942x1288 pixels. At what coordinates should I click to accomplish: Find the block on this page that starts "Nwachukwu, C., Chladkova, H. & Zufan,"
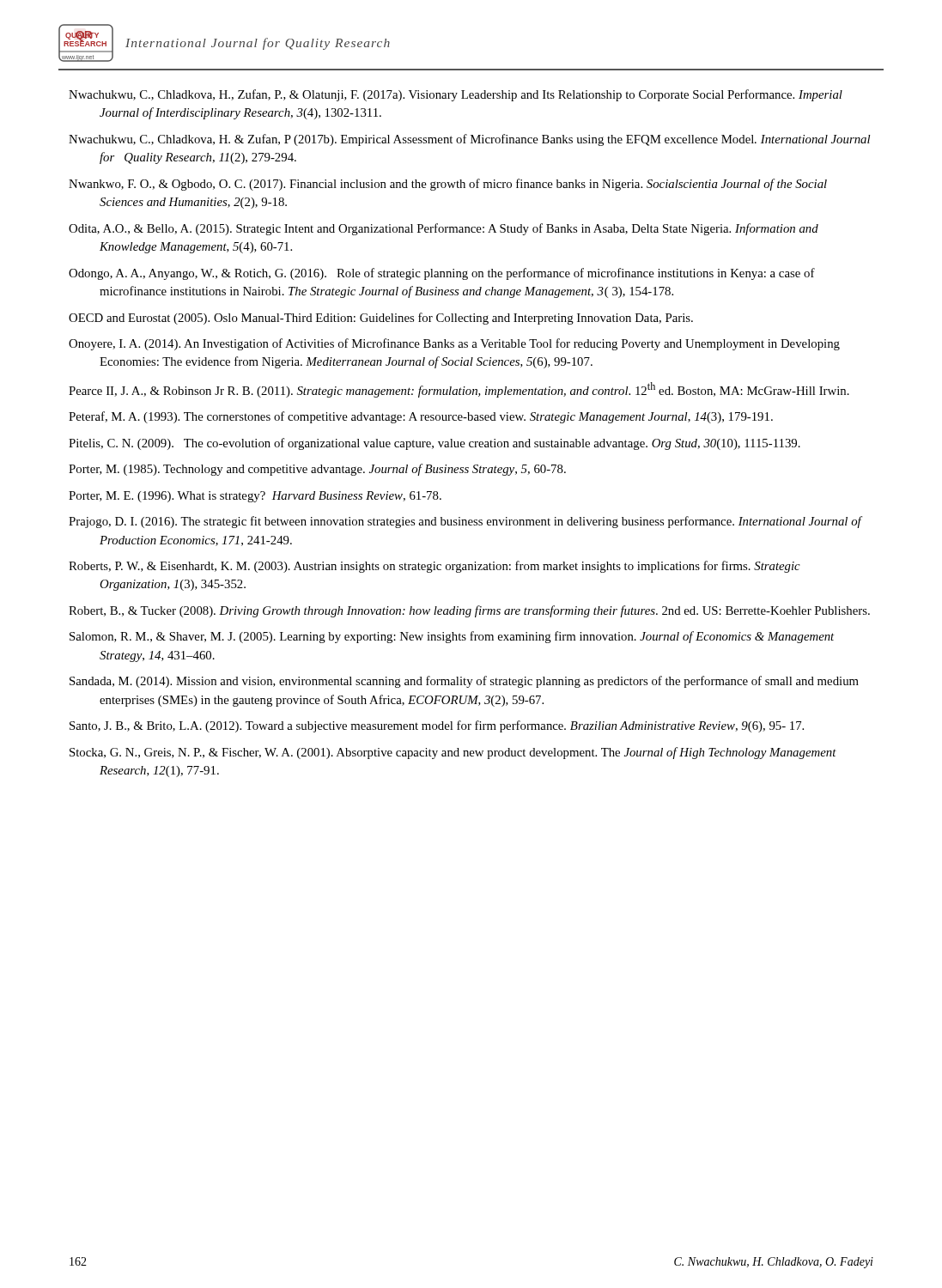pos(469,148)
